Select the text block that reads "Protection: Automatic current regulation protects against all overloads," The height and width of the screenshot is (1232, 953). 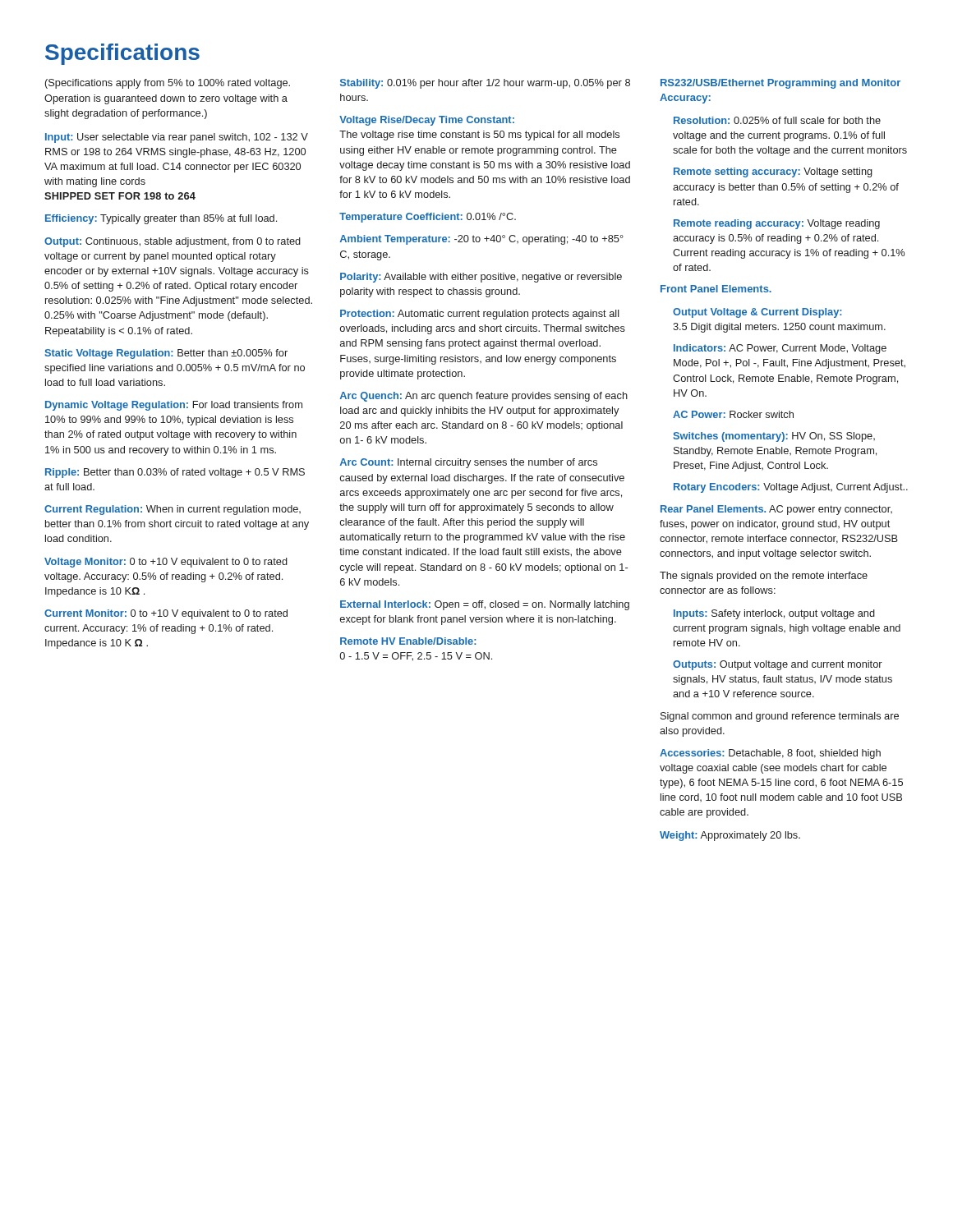(x=482, y=343)
